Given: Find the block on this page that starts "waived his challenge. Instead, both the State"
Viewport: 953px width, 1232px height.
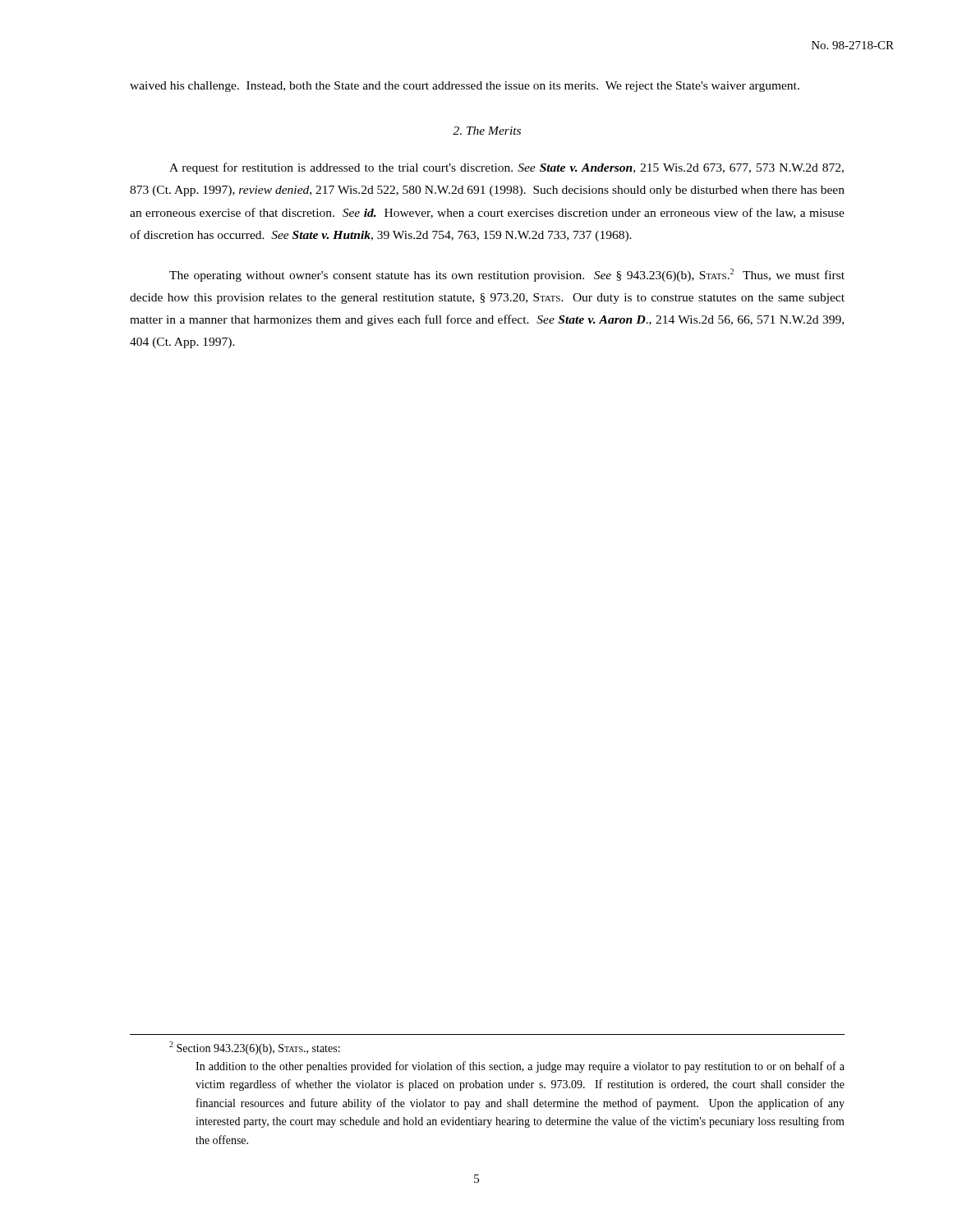Looking at the screenshot, I should 465,85.
